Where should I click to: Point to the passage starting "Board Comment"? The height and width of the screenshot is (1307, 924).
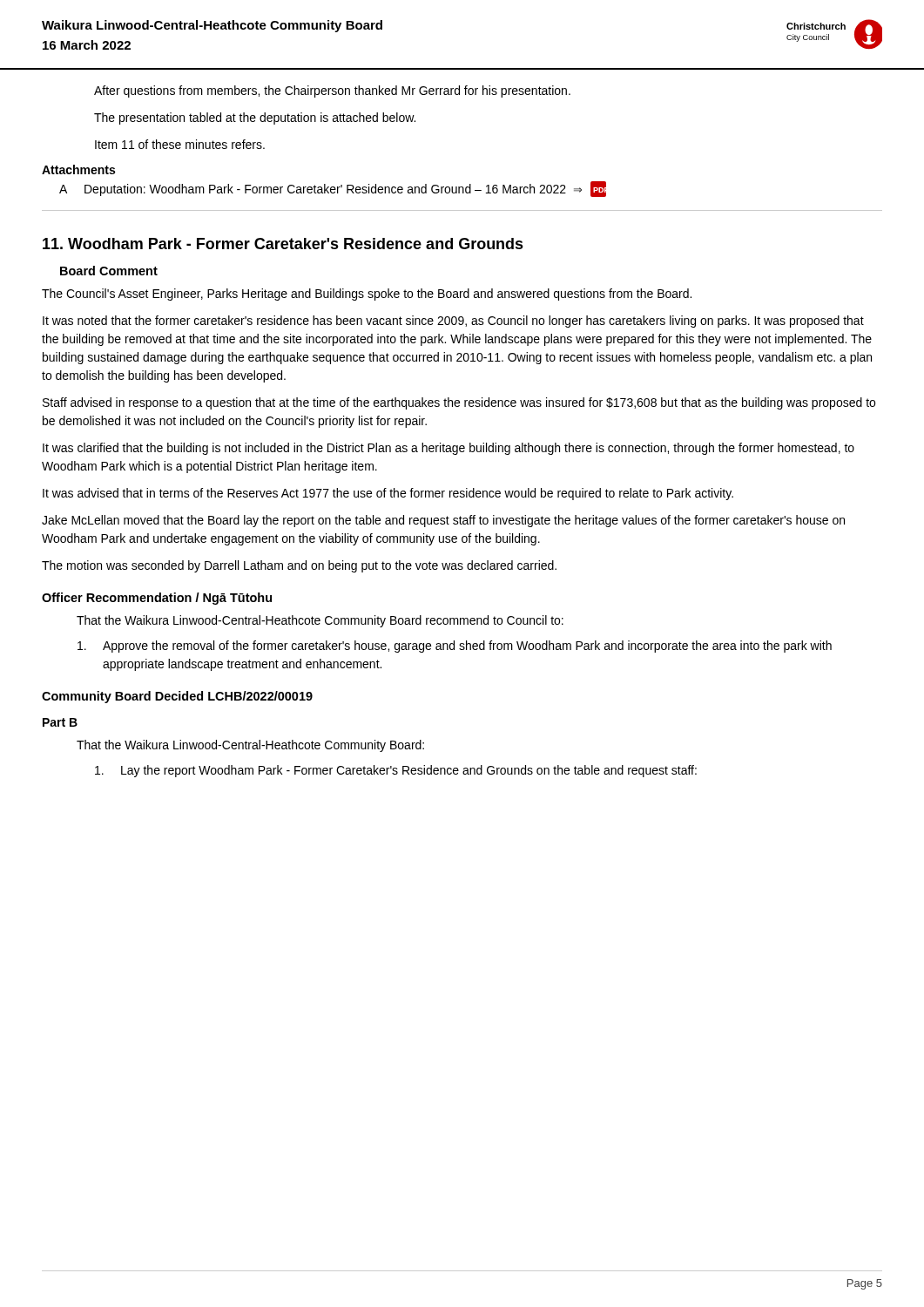tap(108, 271)
